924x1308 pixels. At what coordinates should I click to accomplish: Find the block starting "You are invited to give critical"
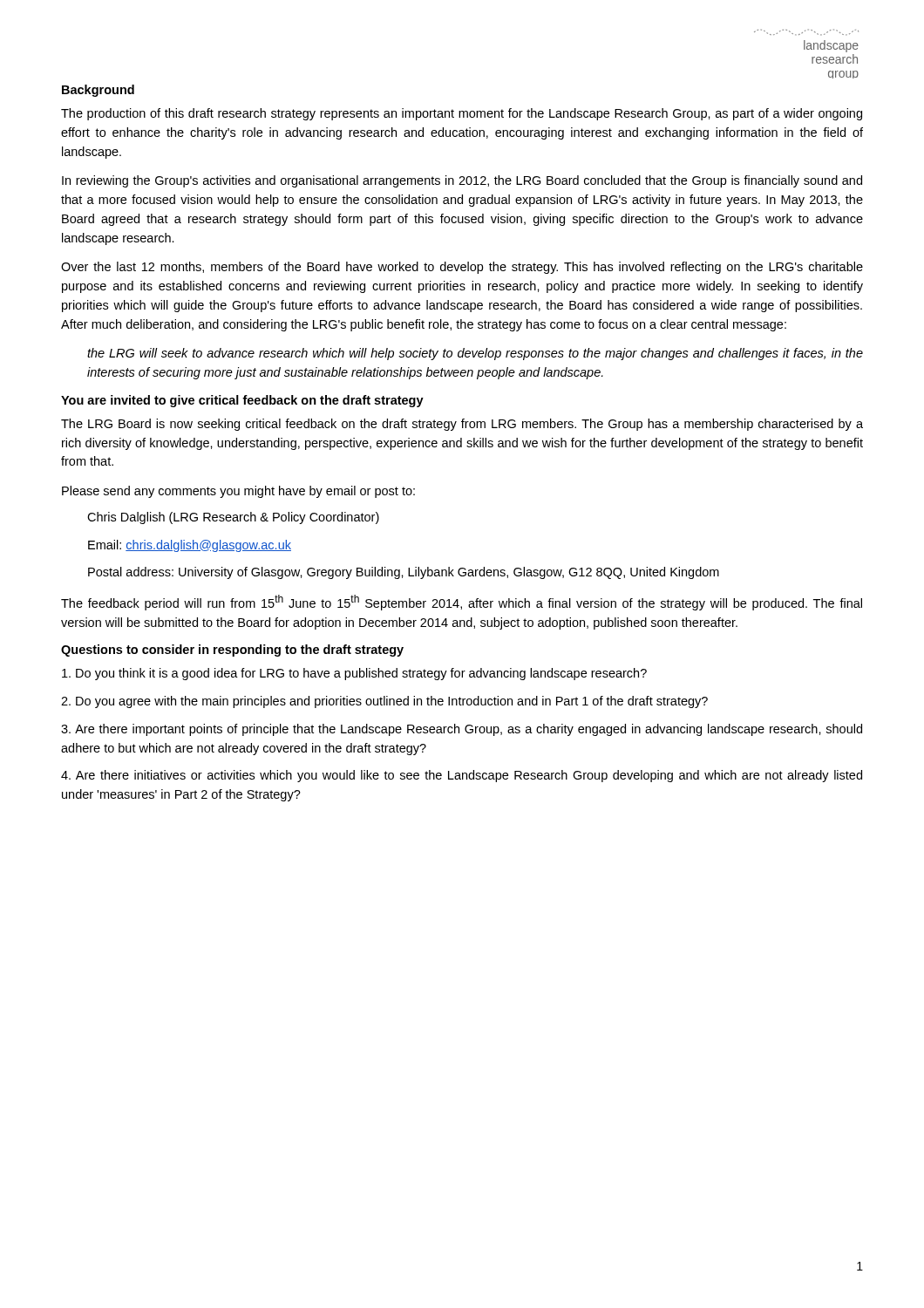point(242,400)
